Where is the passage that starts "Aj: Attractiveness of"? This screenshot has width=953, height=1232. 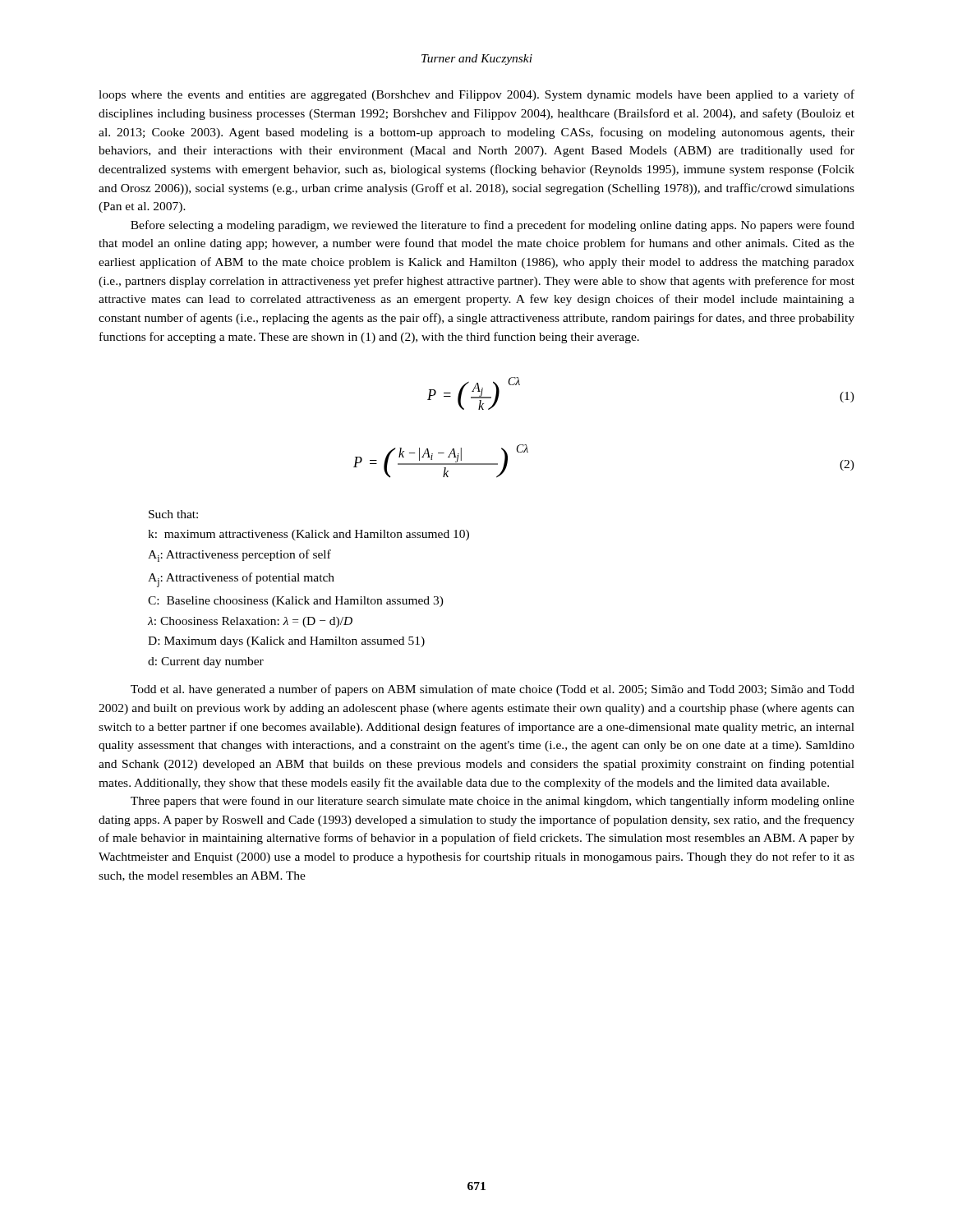point(241,579)
